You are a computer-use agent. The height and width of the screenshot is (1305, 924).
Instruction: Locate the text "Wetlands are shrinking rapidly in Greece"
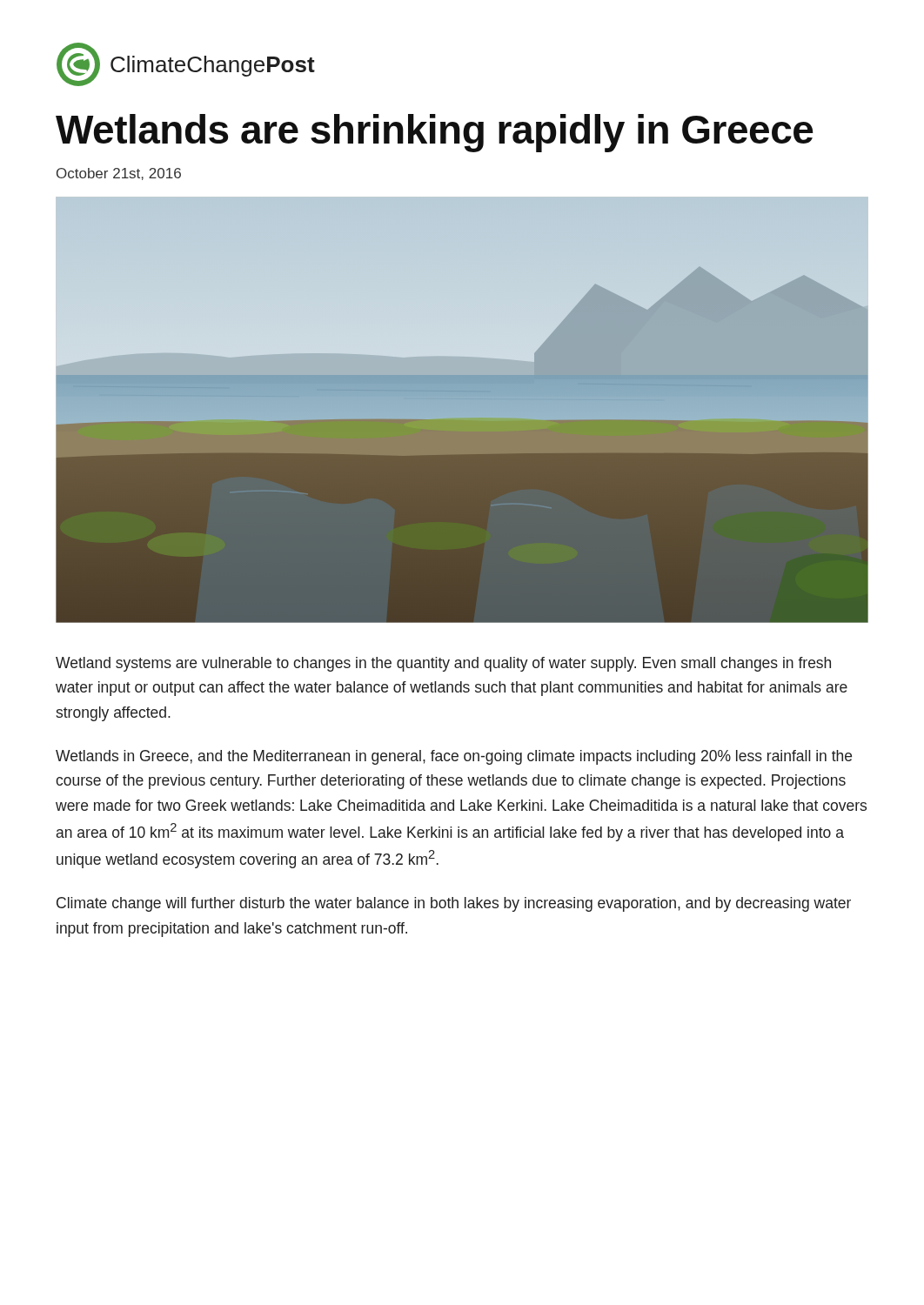coord(462,130)
